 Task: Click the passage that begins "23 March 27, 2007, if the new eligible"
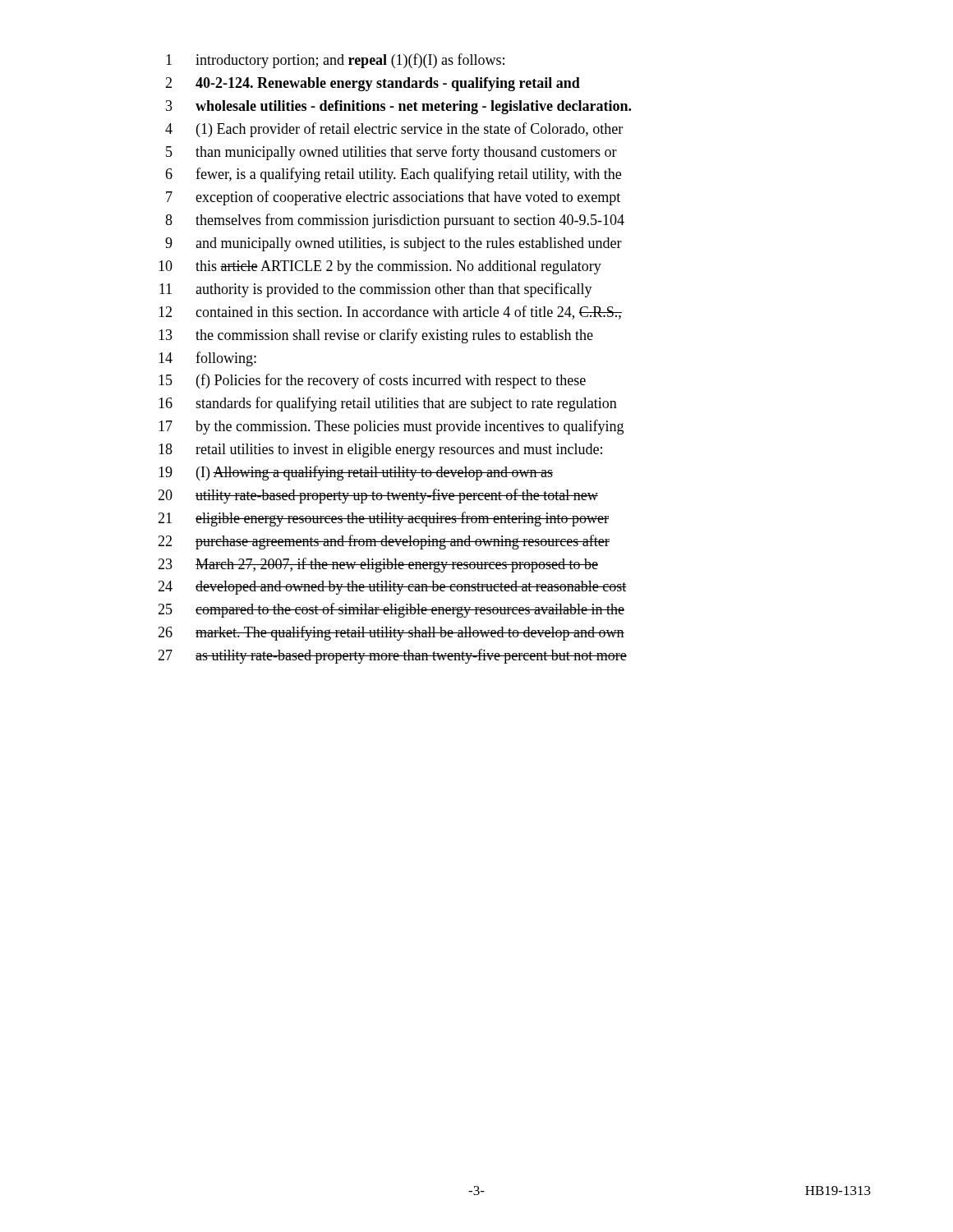(x=501, y=565)
